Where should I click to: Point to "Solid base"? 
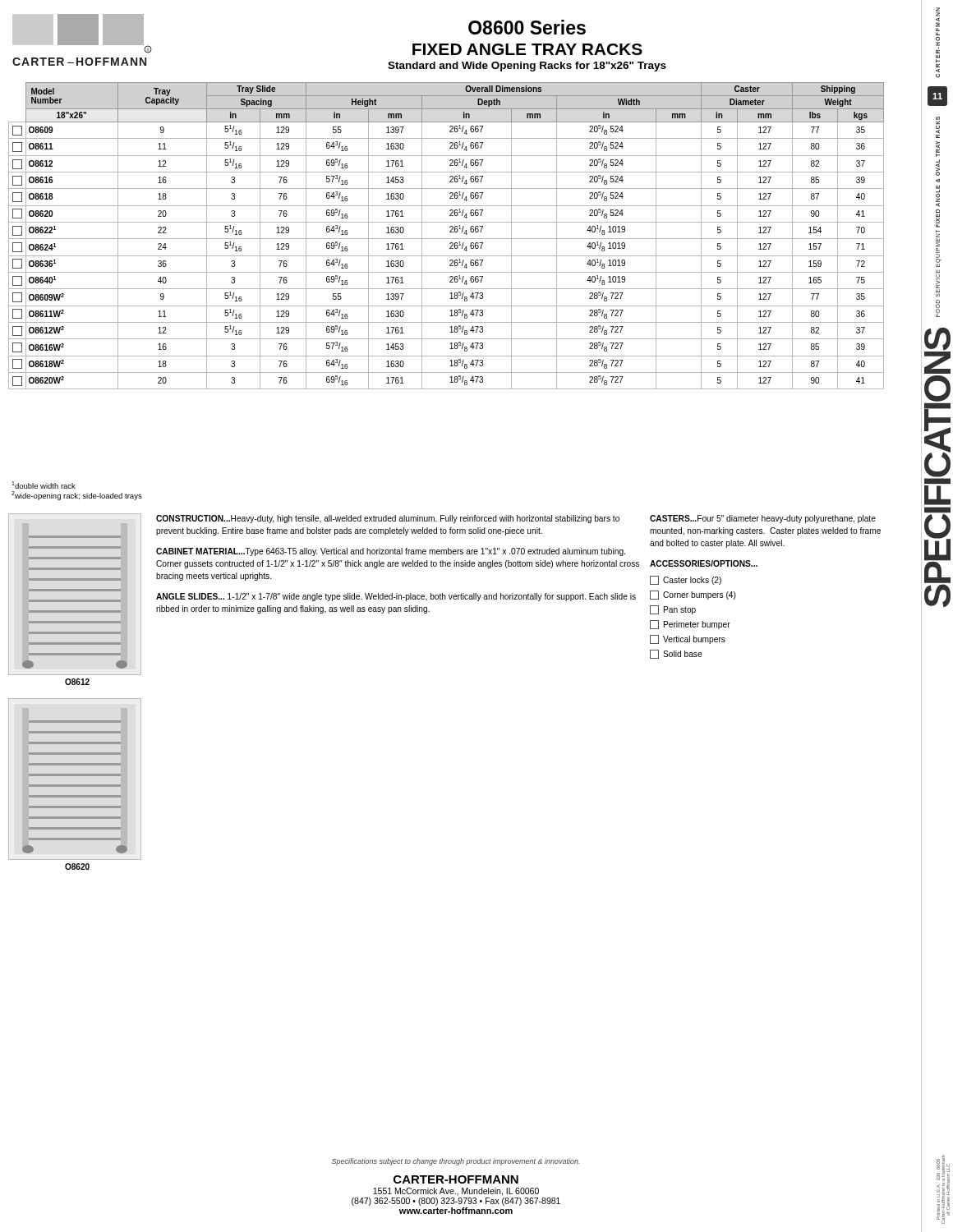[x=676, y=654]
